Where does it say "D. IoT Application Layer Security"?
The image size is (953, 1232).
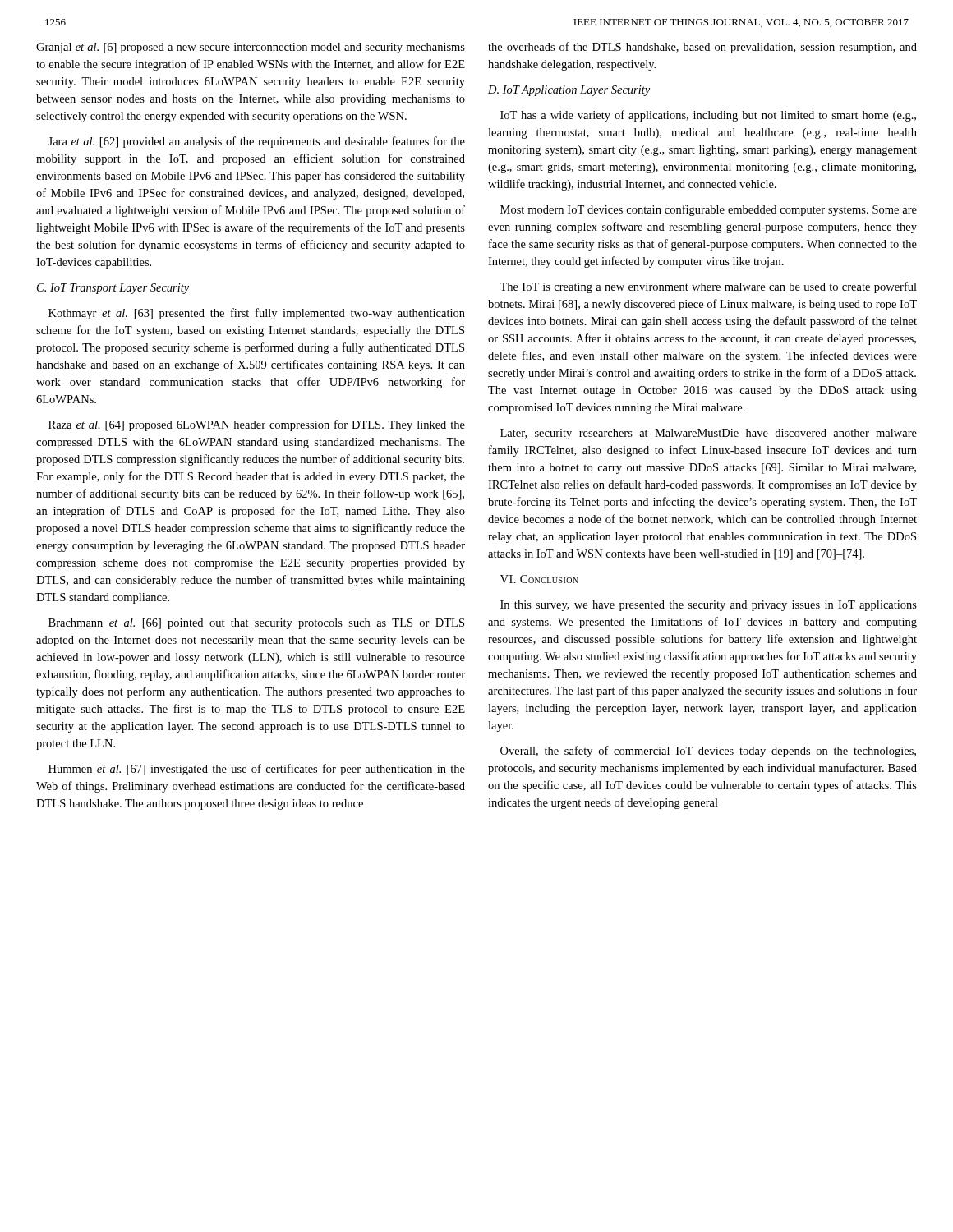(569, 91)
